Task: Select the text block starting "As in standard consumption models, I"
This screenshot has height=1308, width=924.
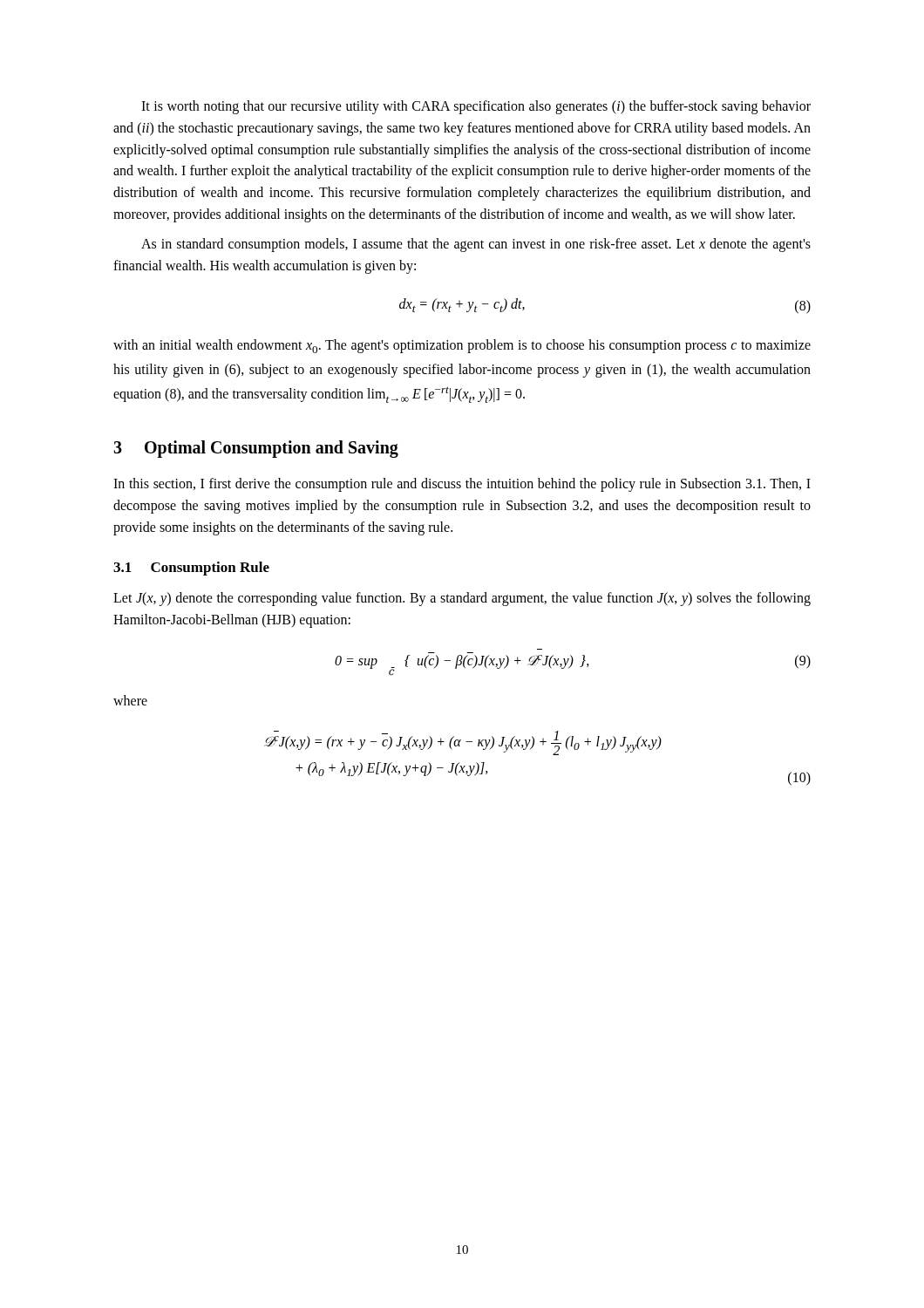Action: click(x=462, y=256)
